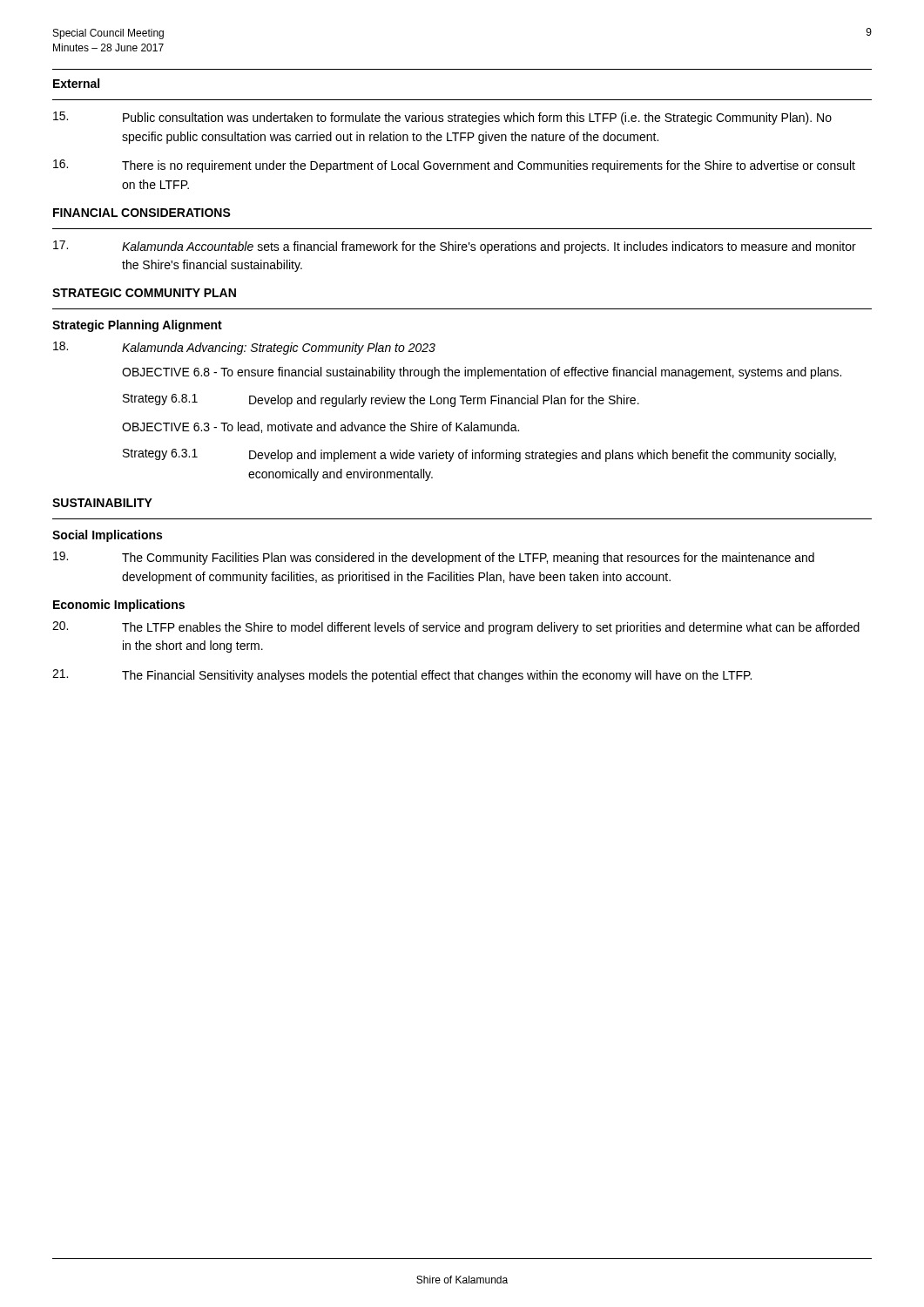Point to the text block starting "Strategy 6.8.1 Develop and"
The image size is (924, 1307).
497,400
